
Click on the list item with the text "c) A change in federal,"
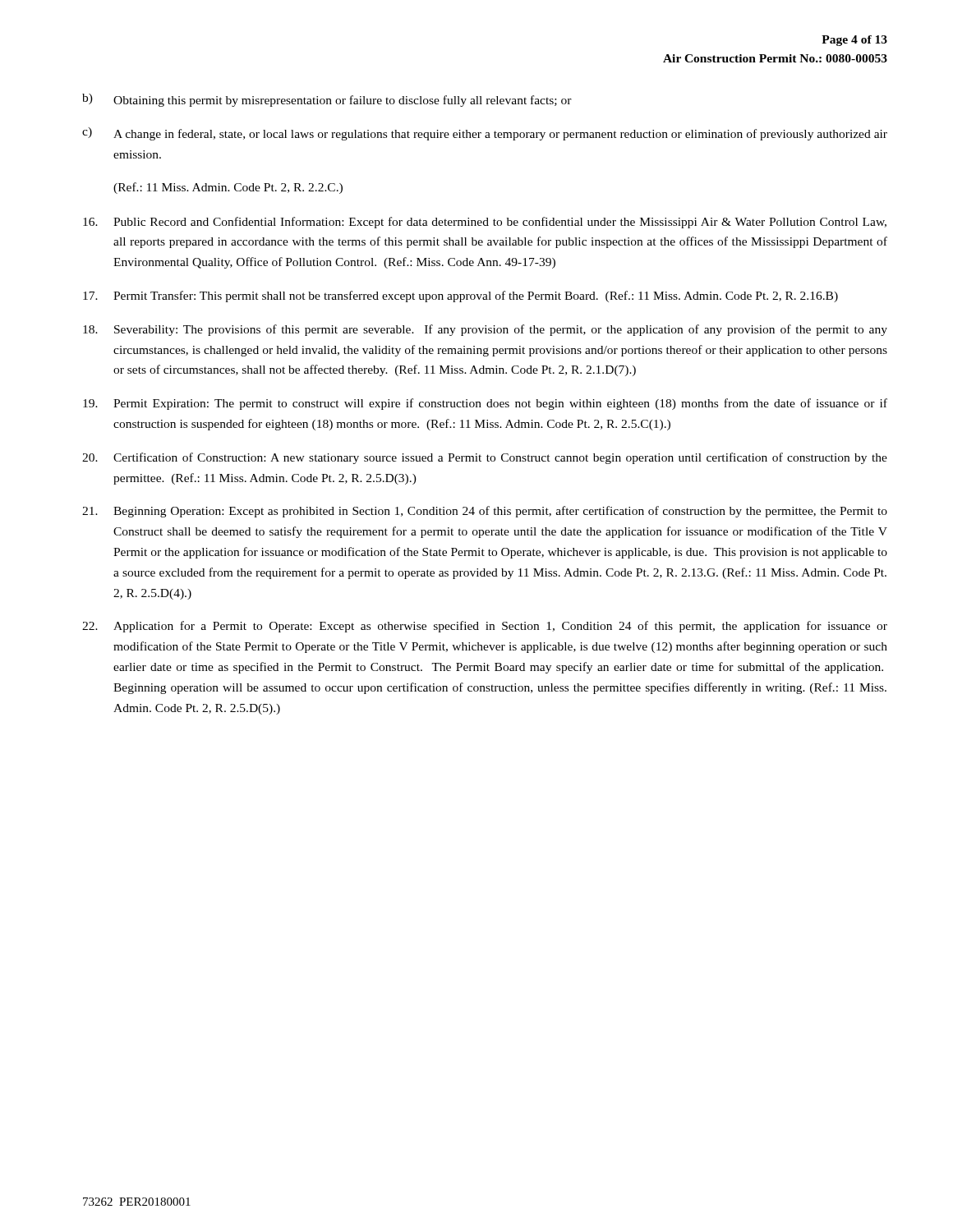pos(485,144)
